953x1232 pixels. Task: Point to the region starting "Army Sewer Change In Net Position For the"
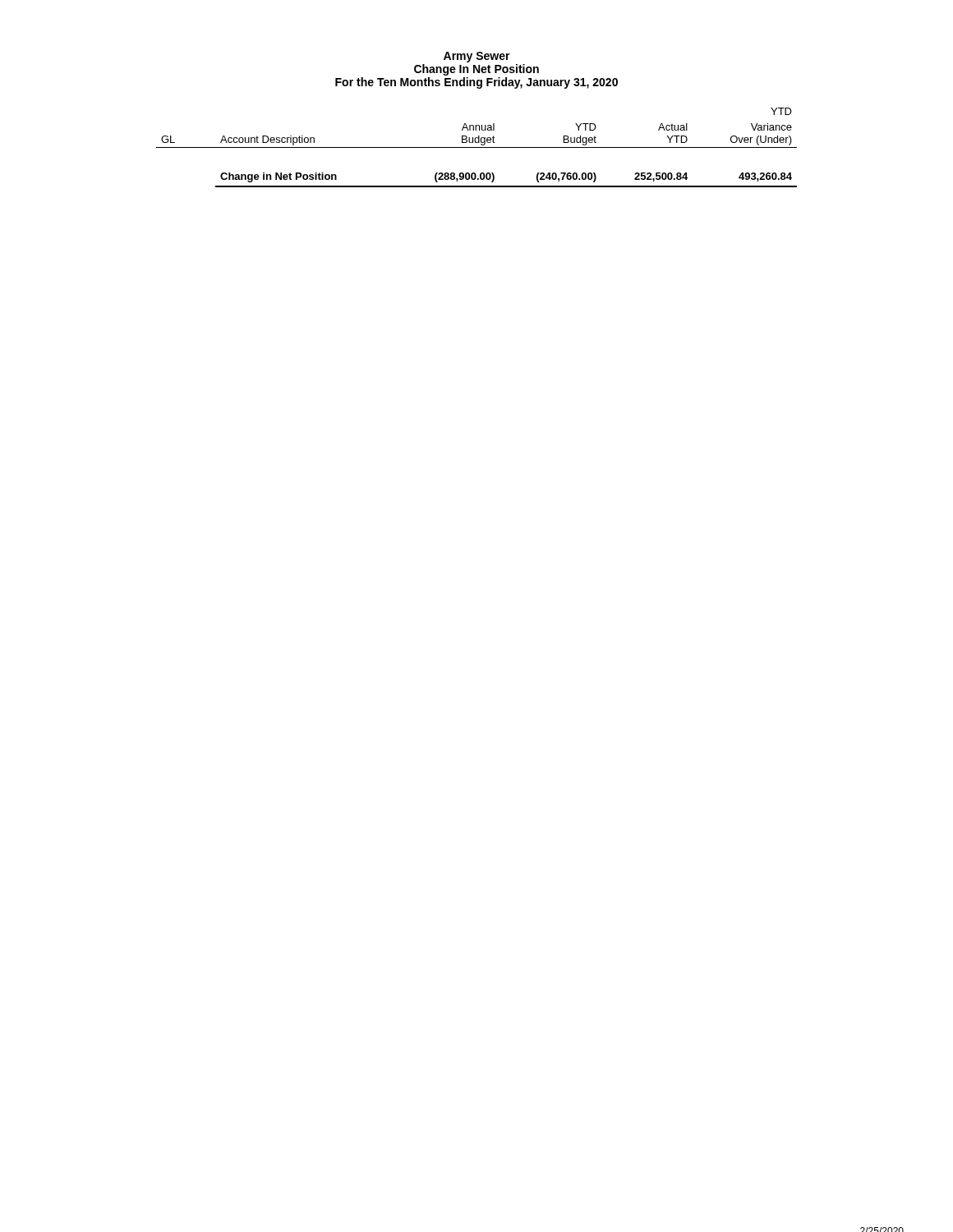[x=476, y=69]
